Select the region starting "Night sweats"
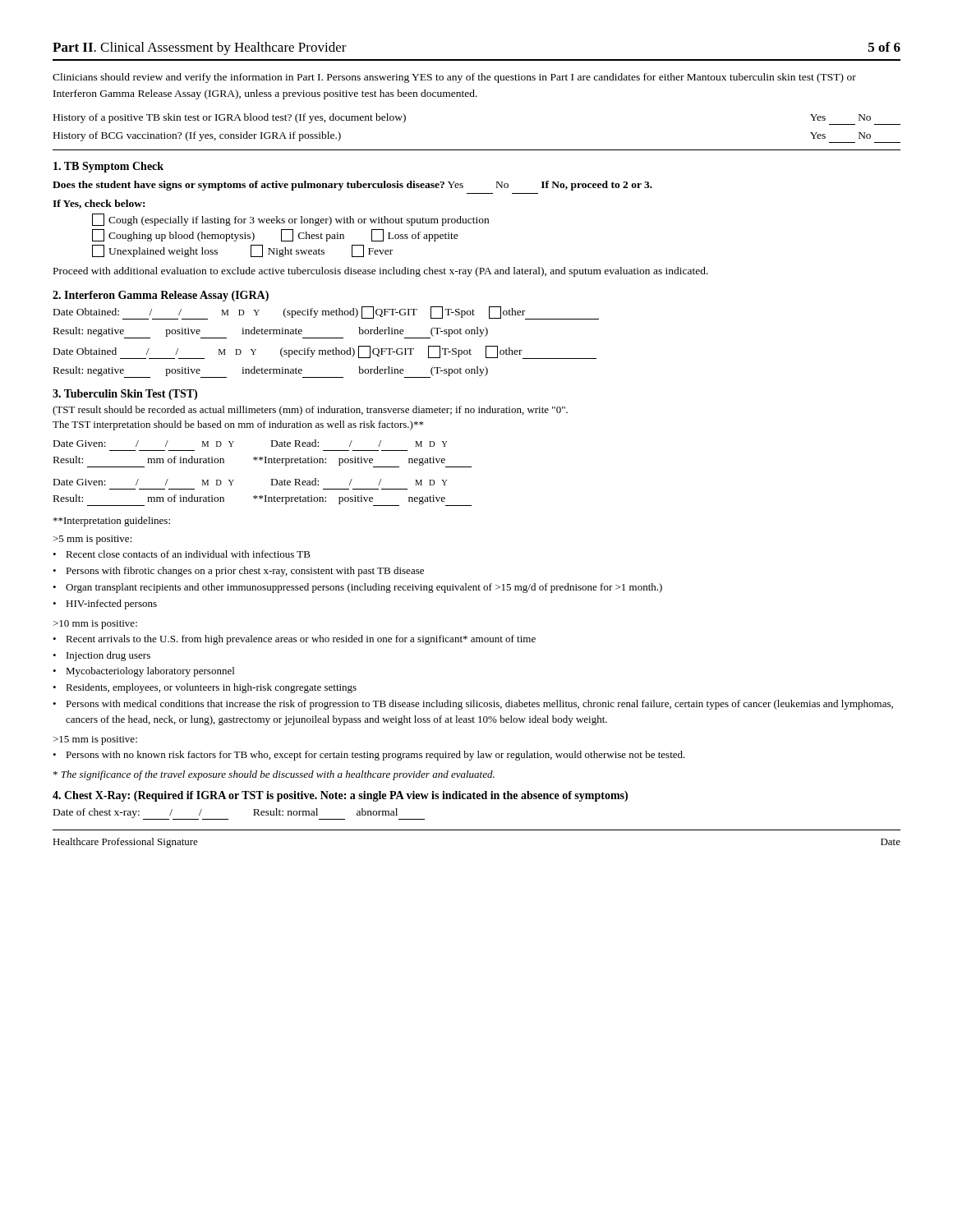This screenshot has width=953, height=1232. [288, 251]
